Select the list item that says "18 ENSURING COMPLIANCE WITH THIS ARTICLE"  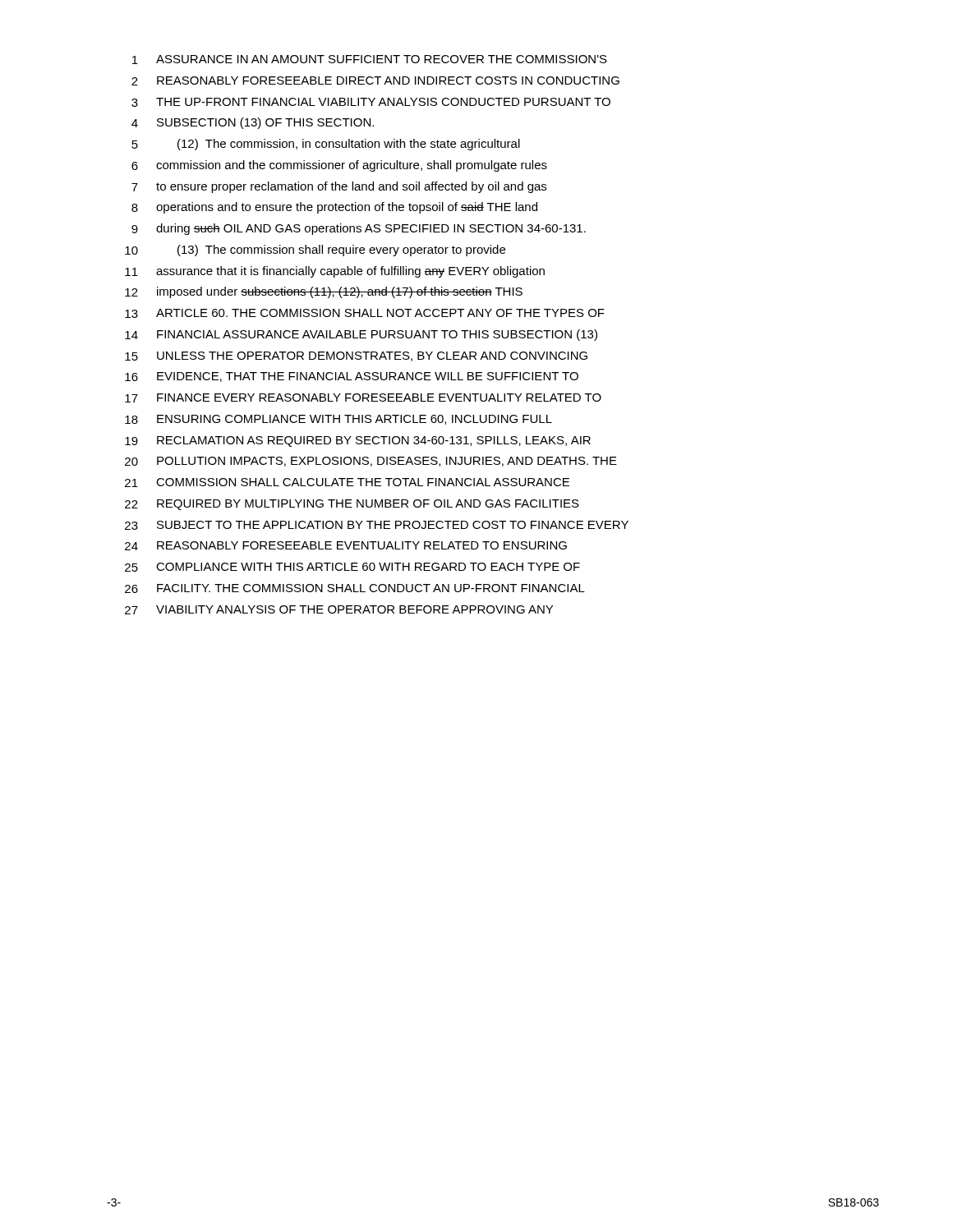click(x=493, y=419)
